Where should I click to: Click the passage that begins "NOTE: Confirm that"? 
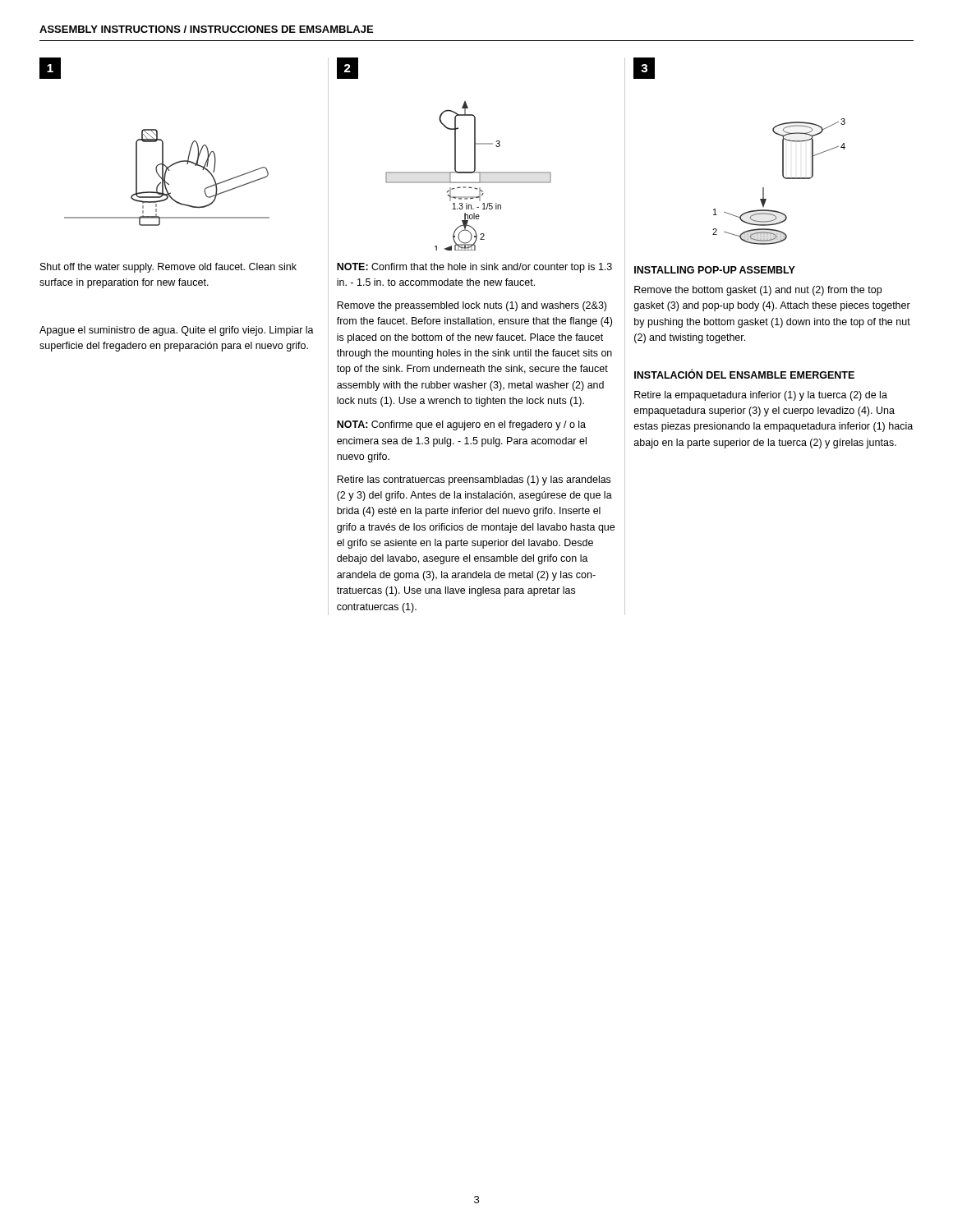click(474, 275)
